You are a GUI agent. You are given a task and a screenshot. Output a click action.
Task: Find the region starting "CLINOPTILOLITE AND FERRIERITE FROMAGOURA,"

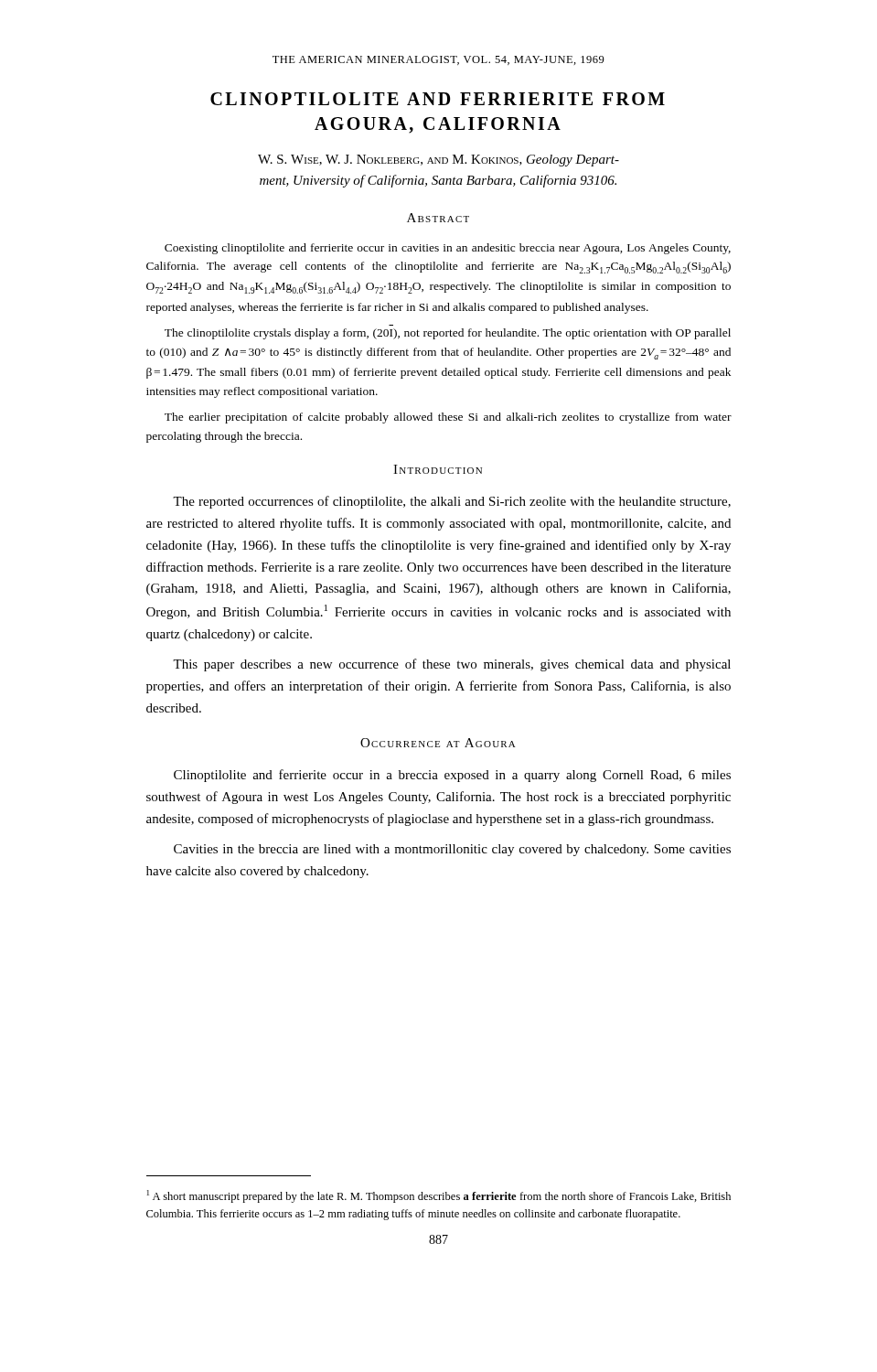438,112
